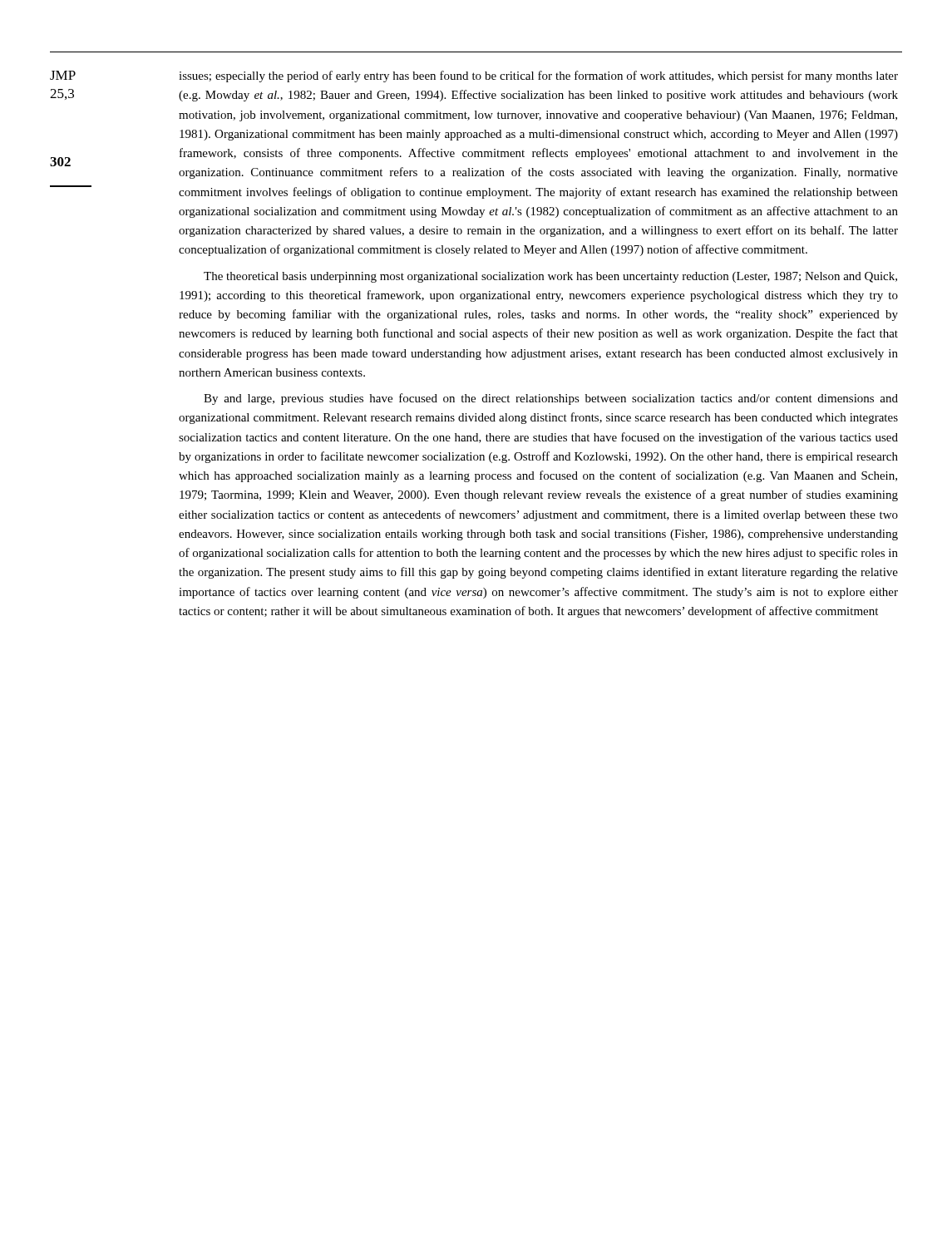
Task: Find the block on this page that starts "By and large, previous studies have"
Action: [538, 505]
